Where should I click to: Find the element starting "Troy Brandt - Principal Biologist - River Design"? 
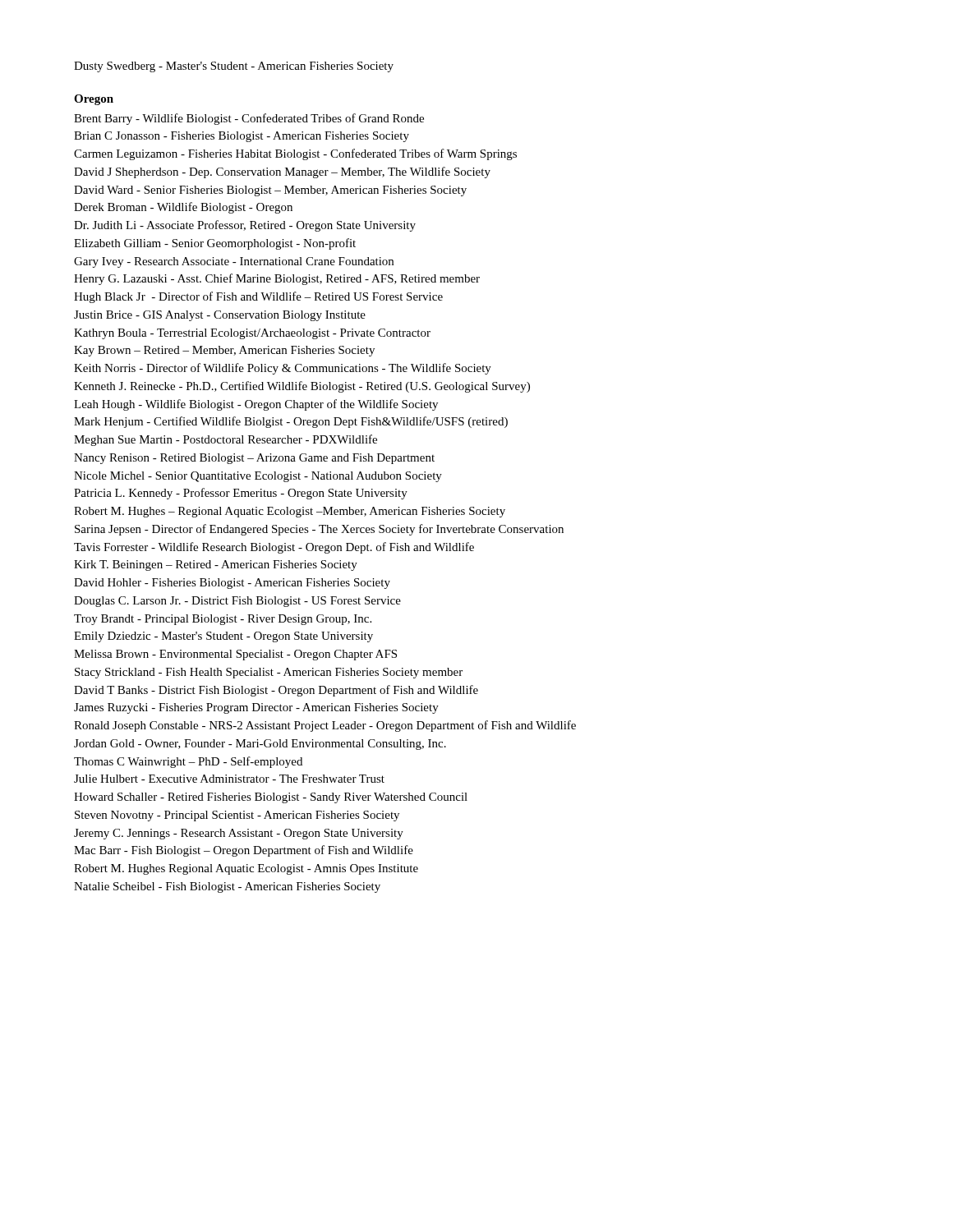click(x=223, y=620)
